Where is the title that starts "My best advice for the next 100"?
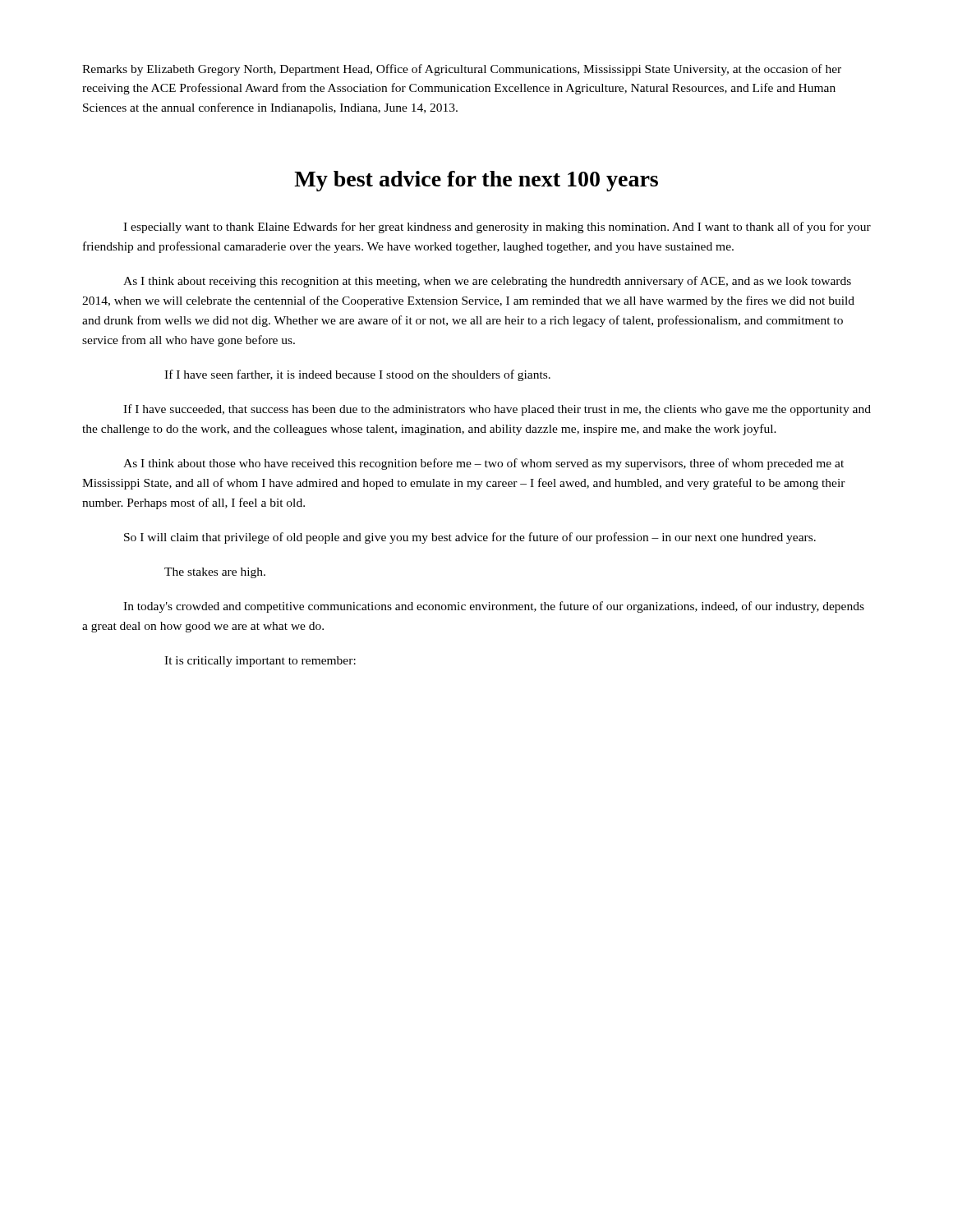The height and width of the screenshot is (1232, 953). point(476,179)
